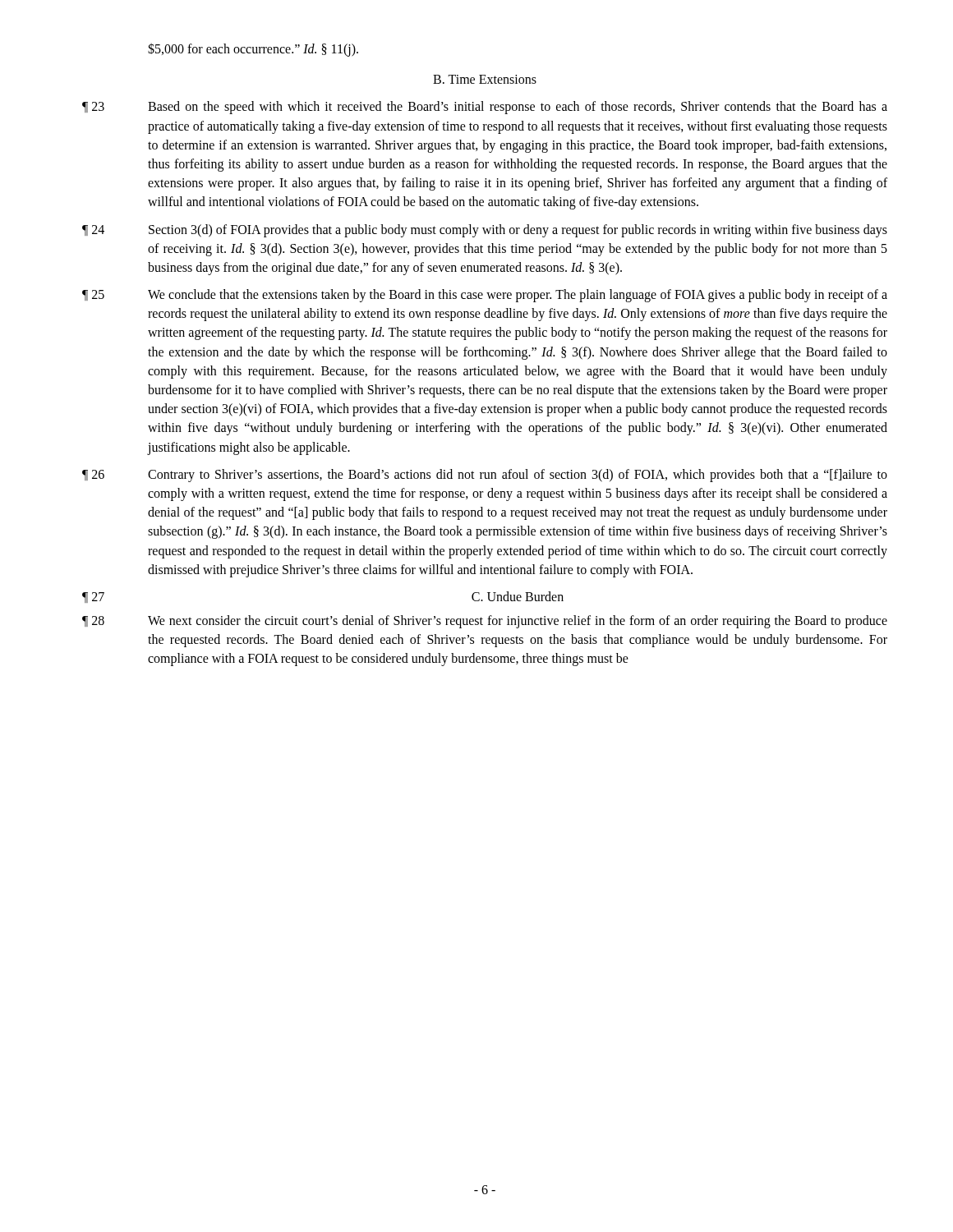Select the region starting "¶ 24 Section"
The image size is (953, 1232).
[x=485, y=248]
